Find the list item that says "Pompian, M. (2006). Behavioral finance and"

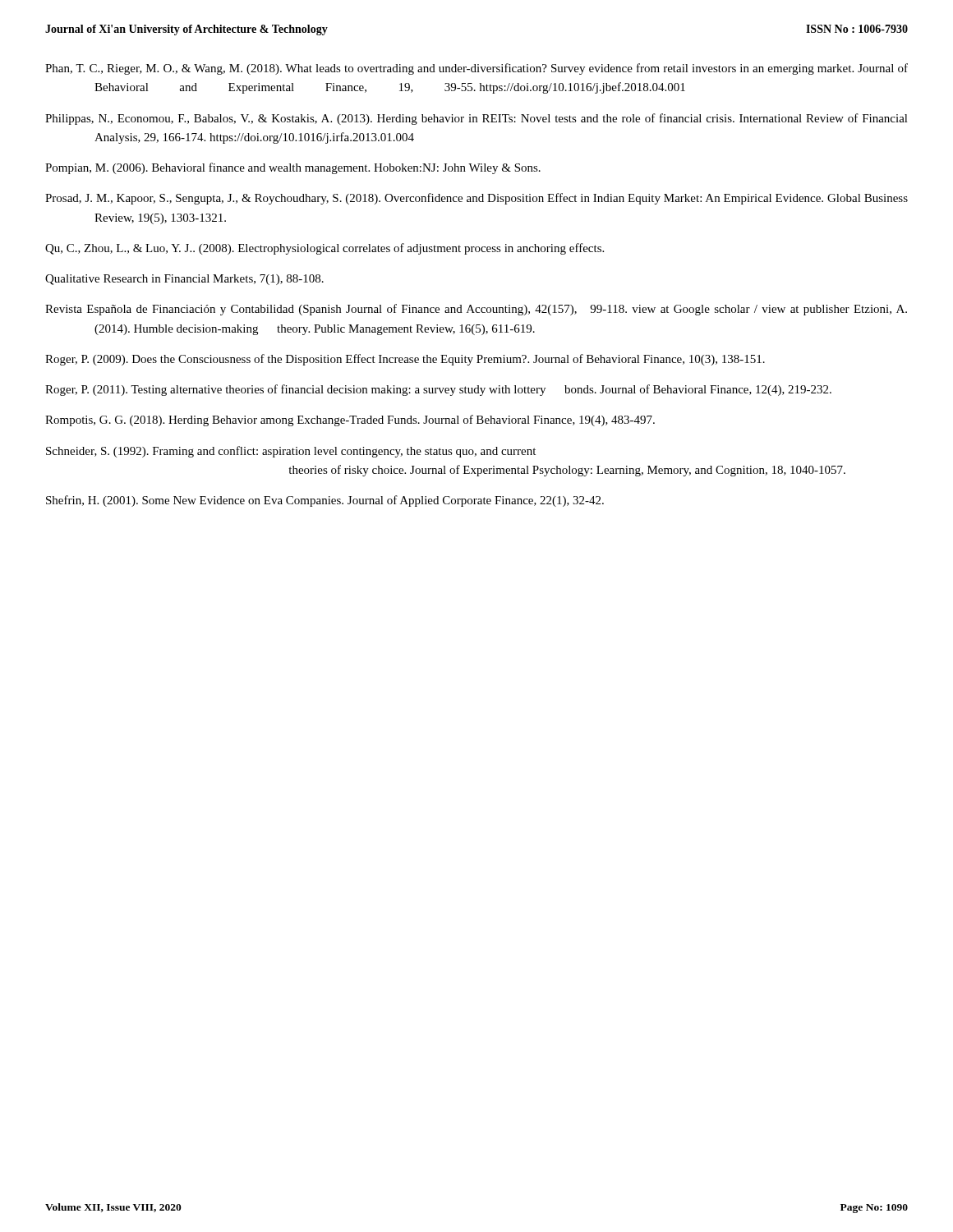[x=293, y=168]
